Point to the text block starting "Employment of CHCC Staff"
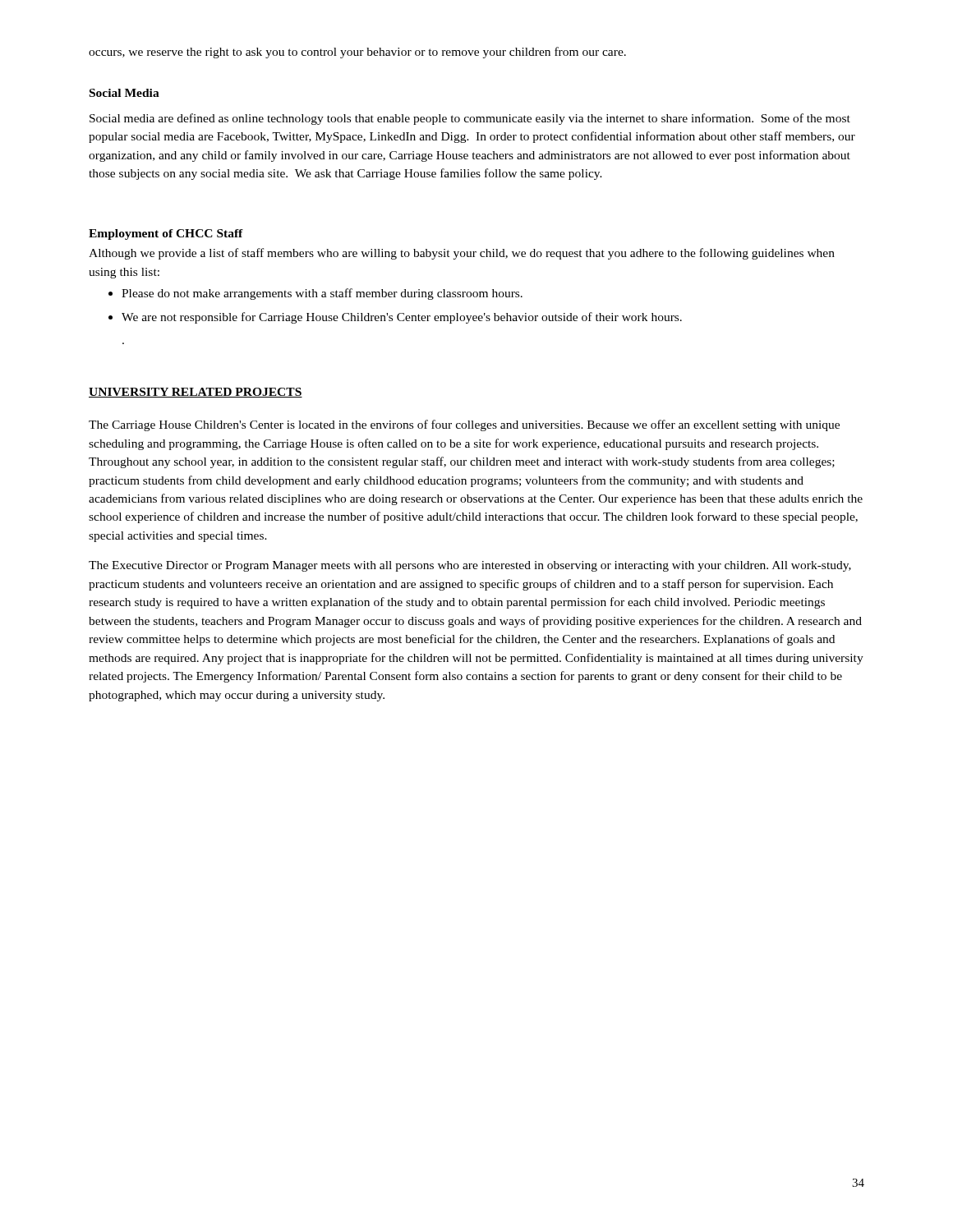The height and width of the screenshot is (1232, 953). (x=166, y=233)
